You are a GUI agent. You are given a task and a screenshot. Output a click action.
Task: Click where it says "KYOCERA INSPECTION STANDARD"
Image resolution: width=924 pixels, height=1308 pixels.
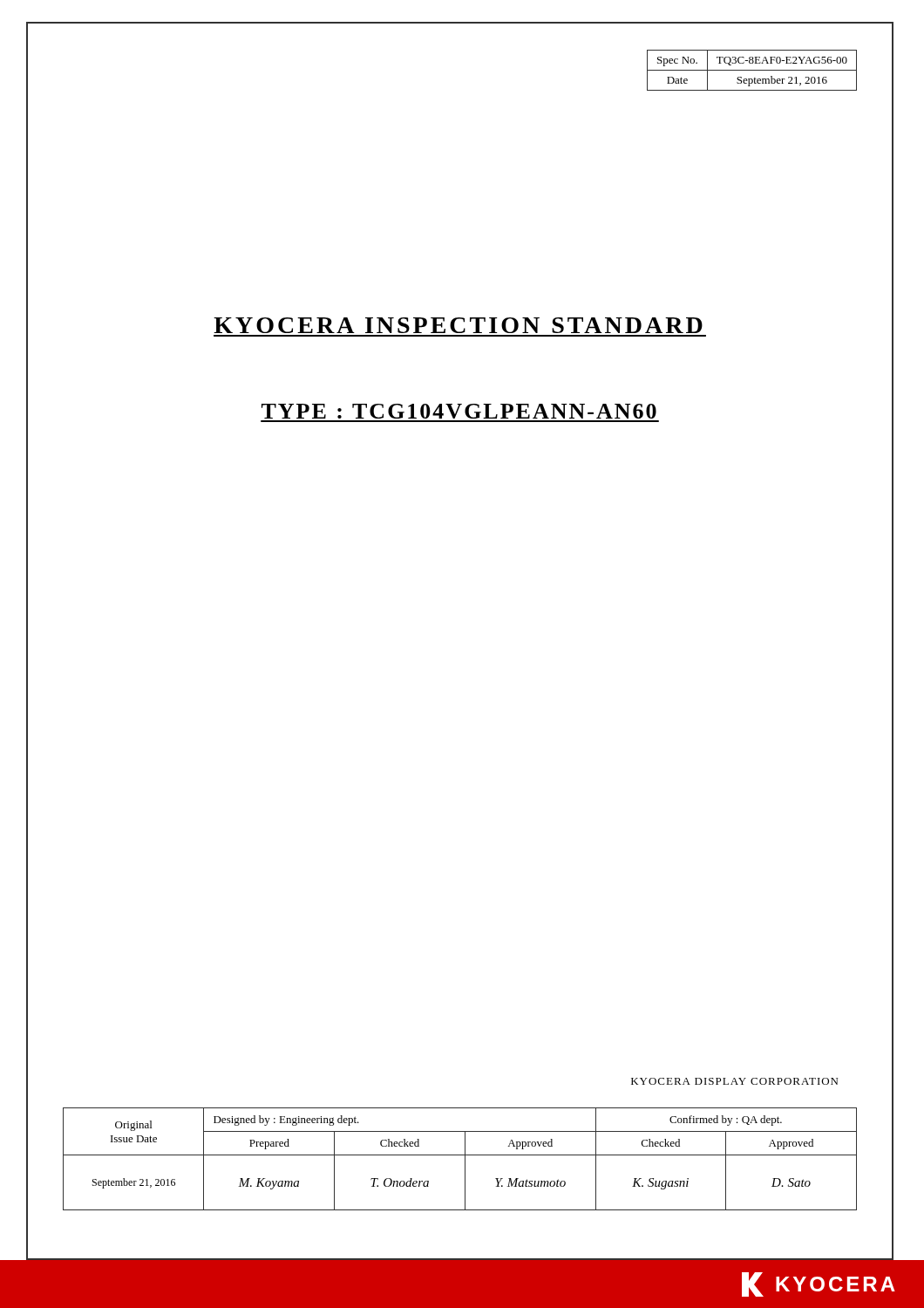click(x=460, y=325)
